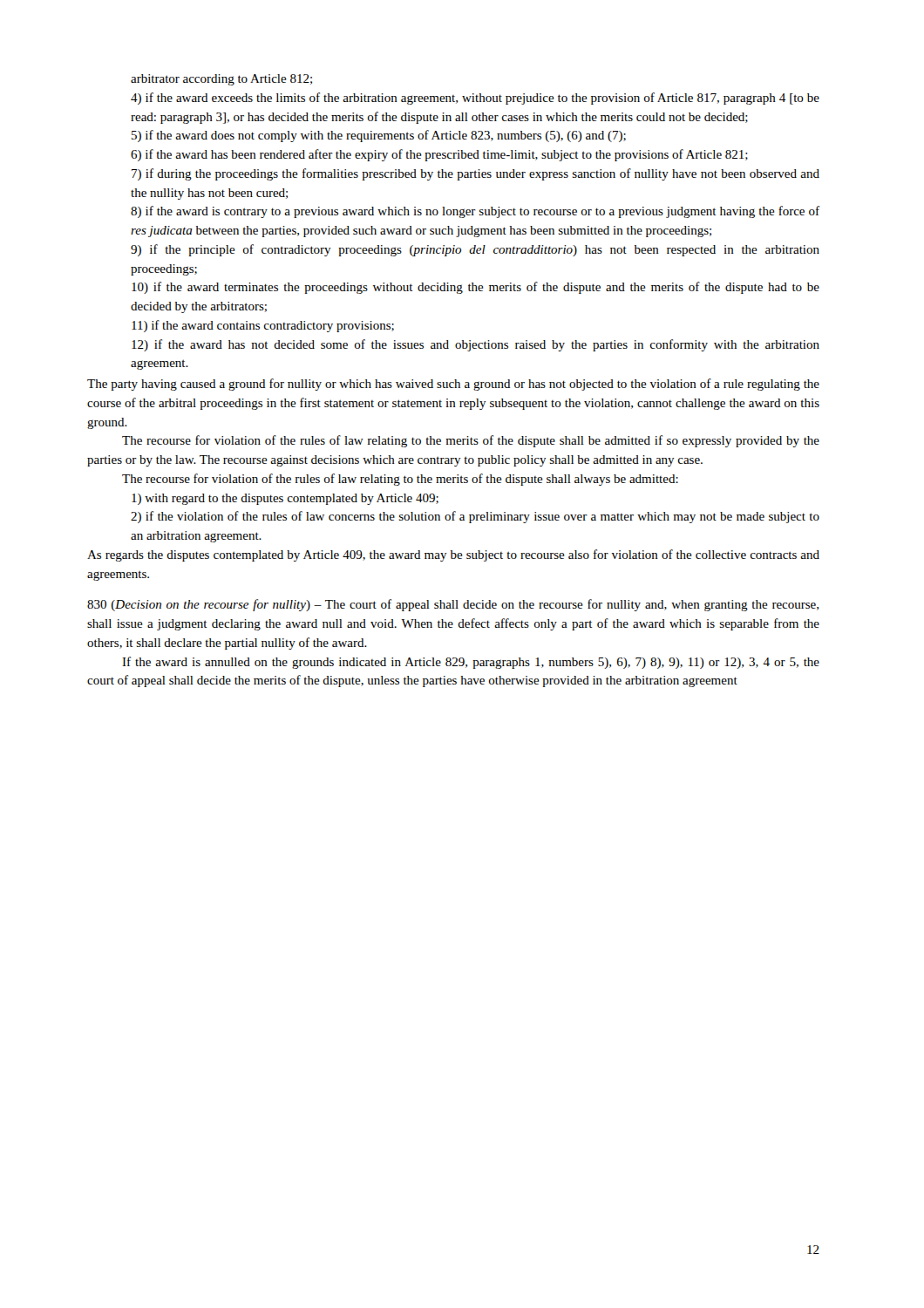Select the text block starting "The party having caused a ground for"
924x1308 pixels.
pyautogui.click(x=453, y=403)
